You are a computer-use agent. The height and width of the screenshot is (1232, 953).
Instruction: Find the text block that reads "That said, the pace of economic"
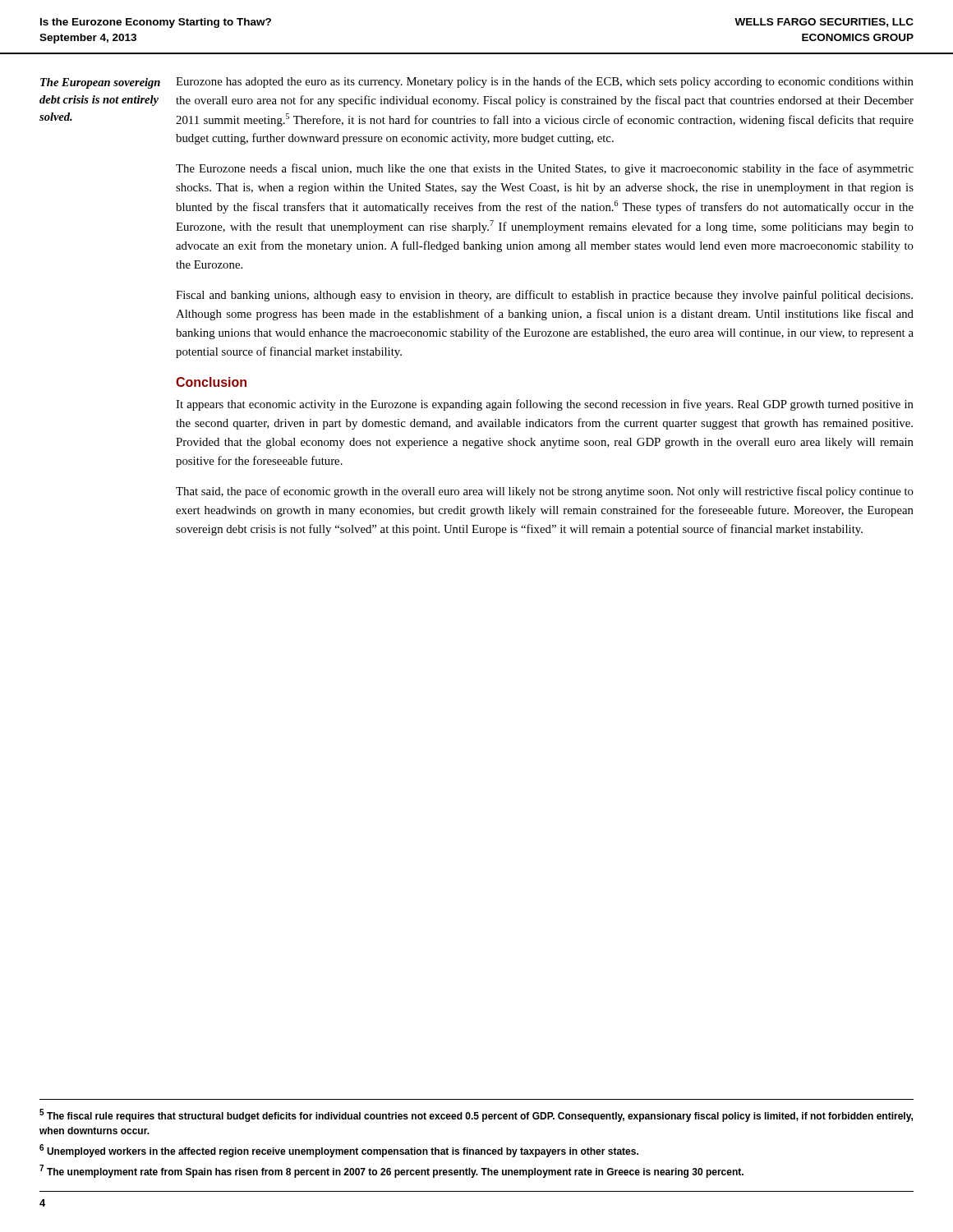pos(545,510)
